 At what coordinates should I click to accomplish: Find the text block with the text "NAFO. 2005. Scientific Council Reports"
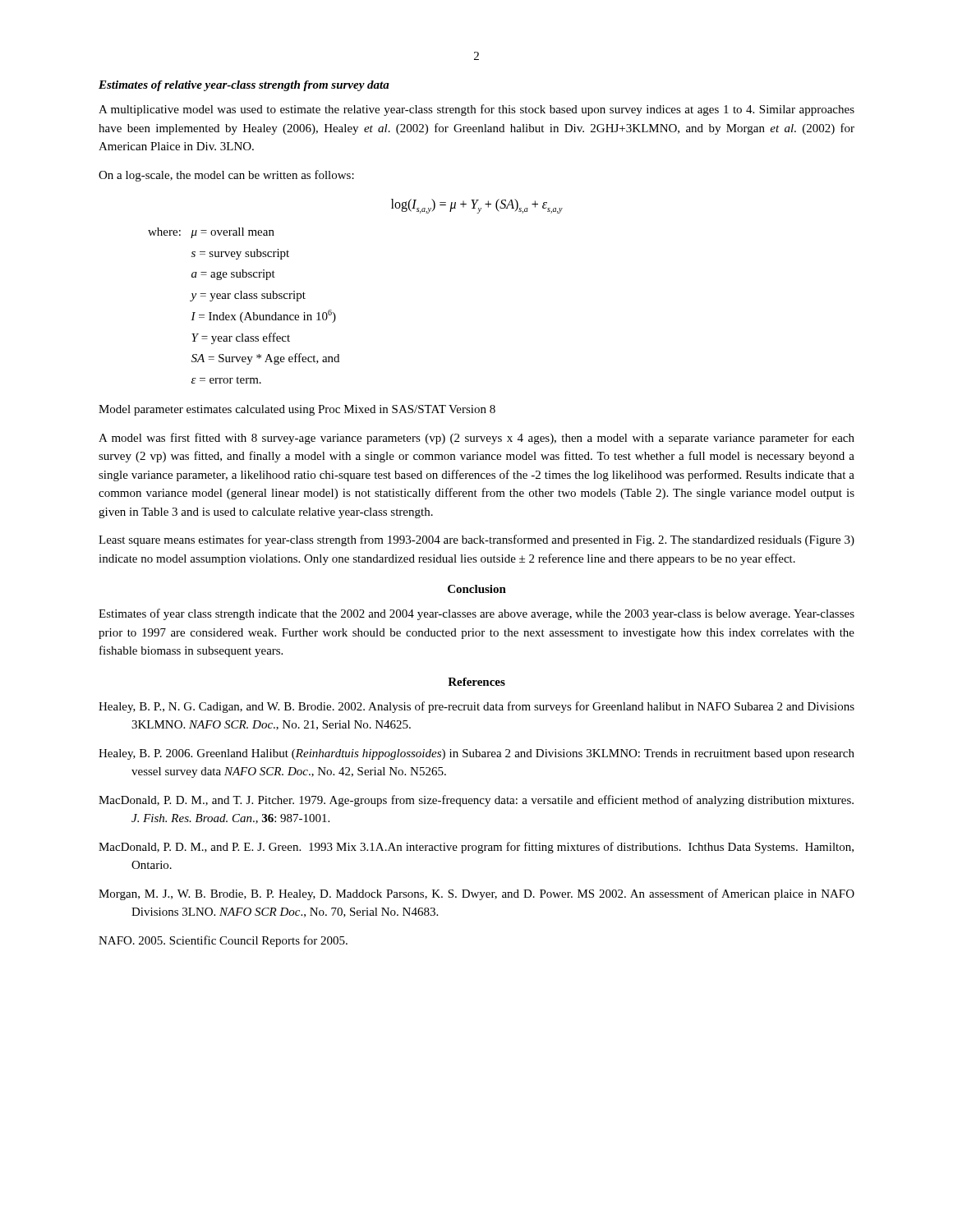click(x=223, y=940)
